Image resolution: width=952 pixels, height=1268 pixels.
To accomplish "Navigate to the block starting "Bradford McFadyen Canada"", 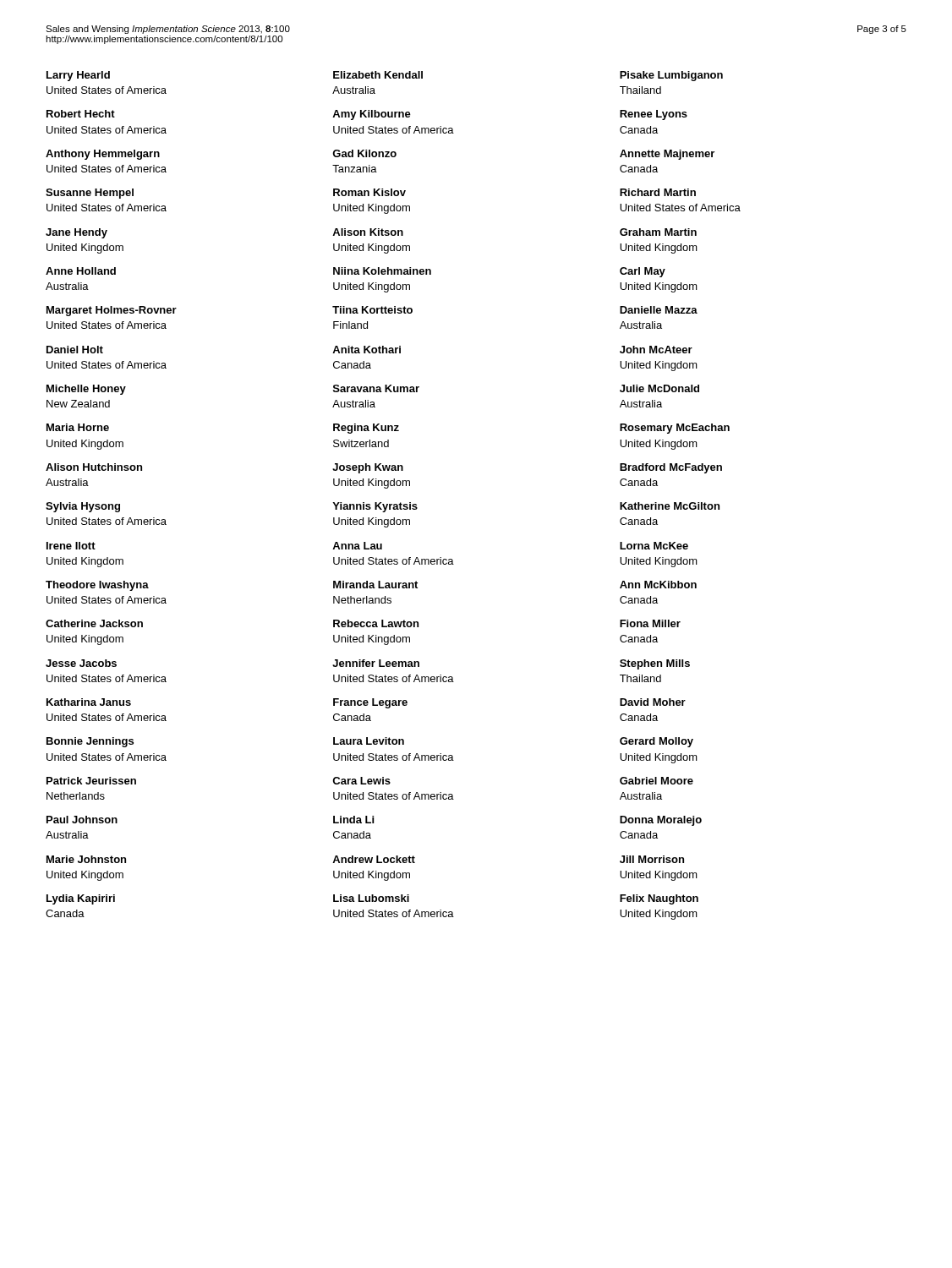I will coord(671,468).
